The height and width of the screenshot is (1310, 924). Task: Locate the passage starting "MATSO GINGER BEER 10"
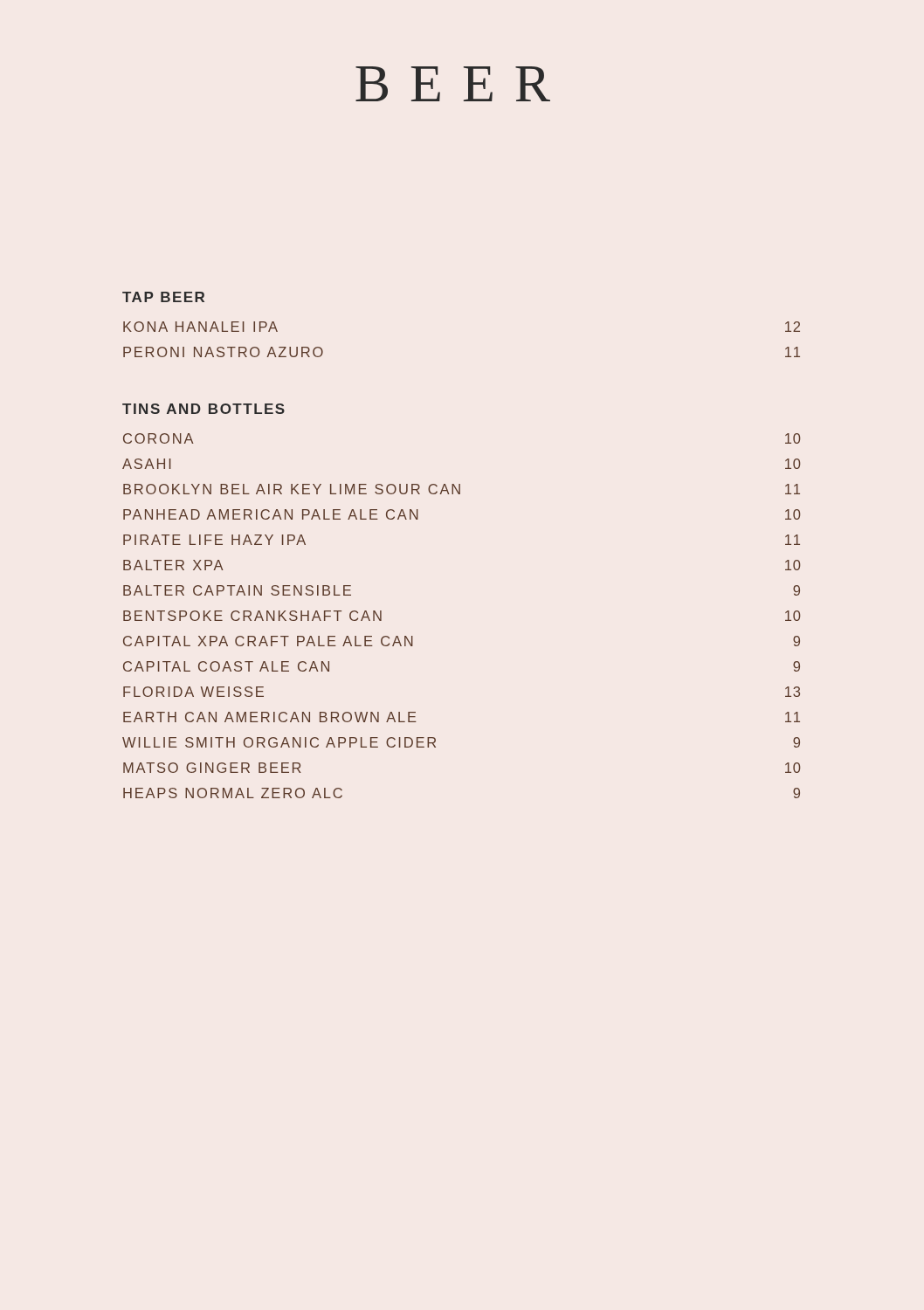(209, 767)
